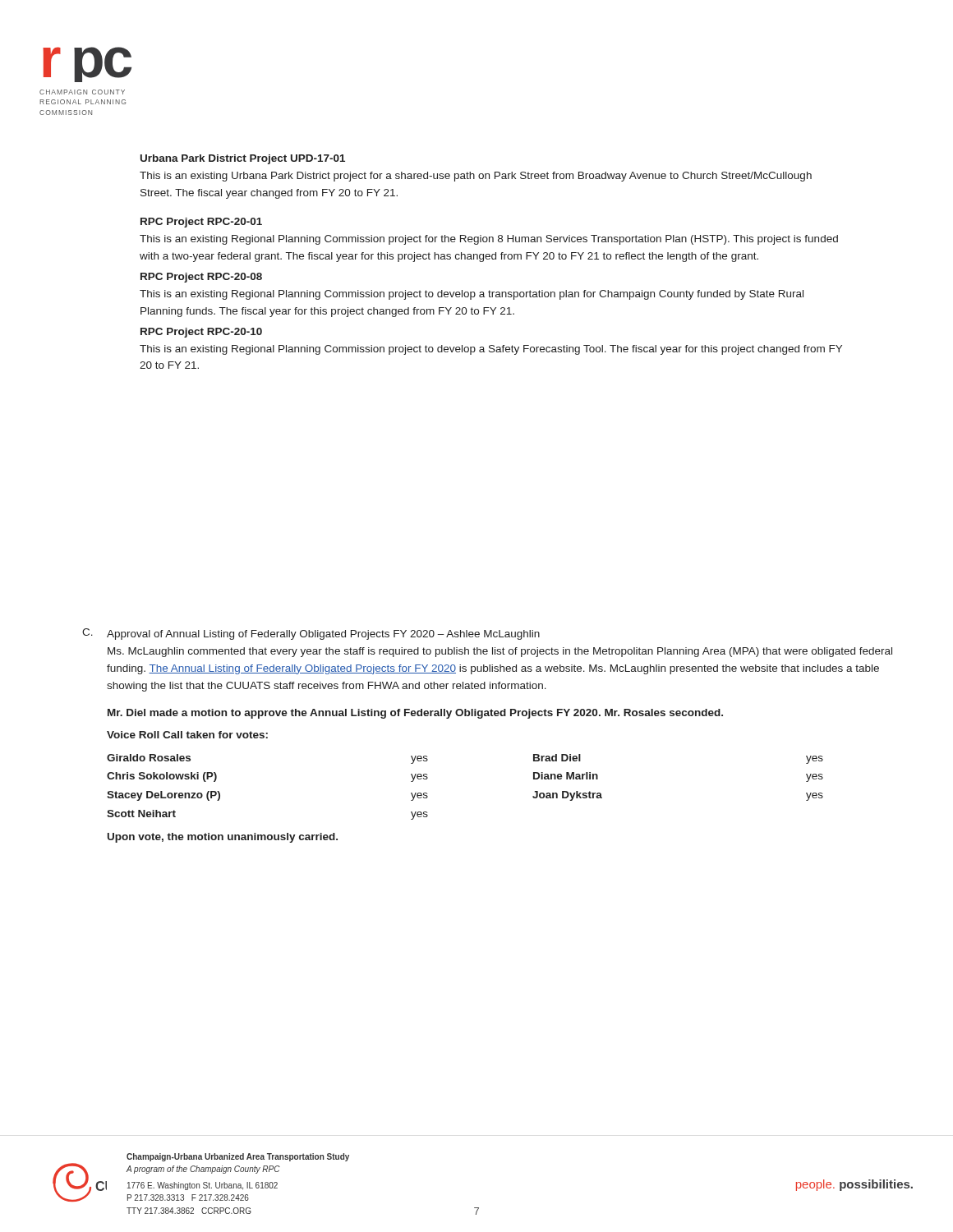Find the section header containing "RPC Project RPC-20-01"
The height and width of the screenshot is (1232, 953).
click(x=201, y=221)
